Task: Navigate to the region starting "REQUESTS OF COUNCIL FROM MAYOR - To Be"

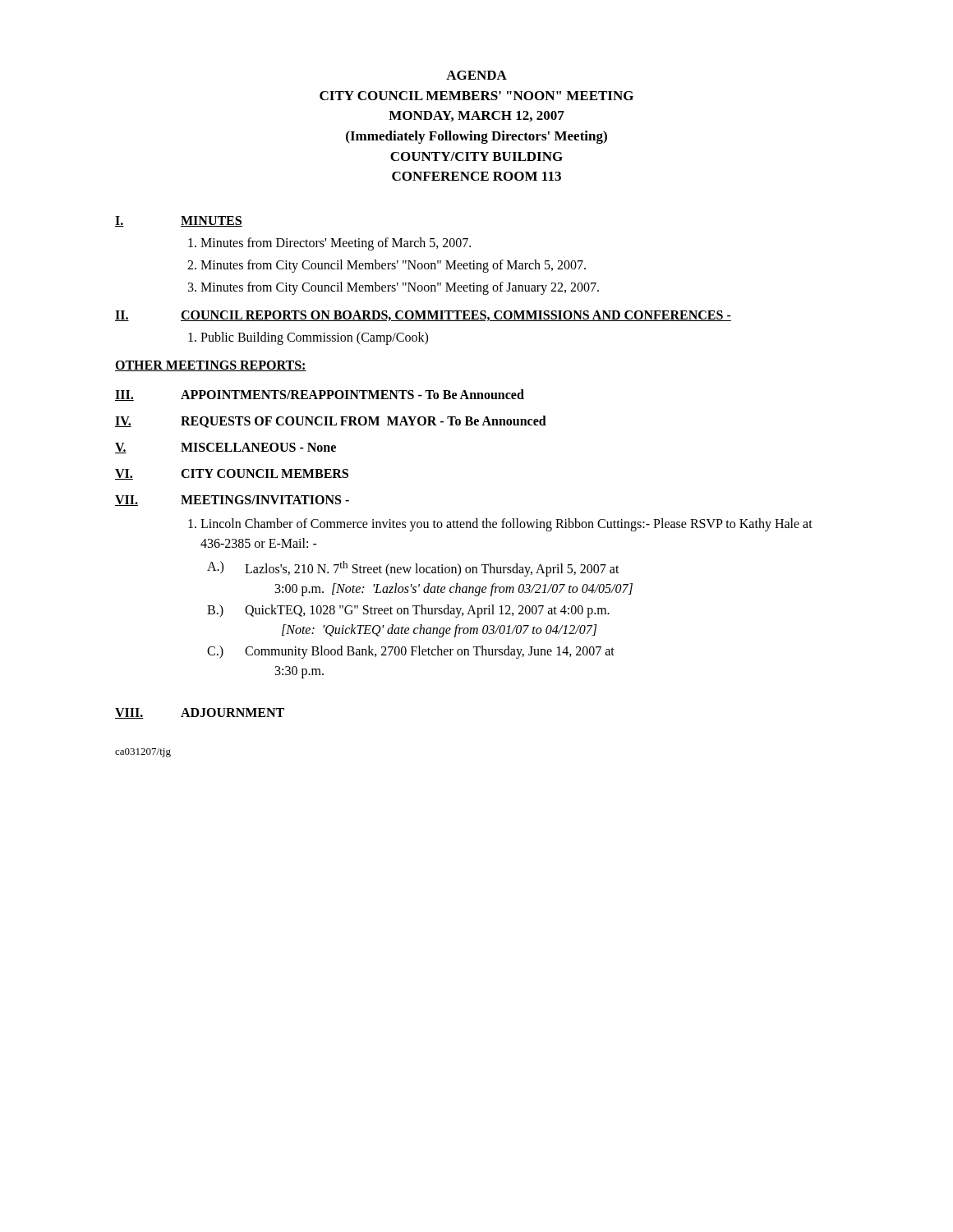Action: 363,421
